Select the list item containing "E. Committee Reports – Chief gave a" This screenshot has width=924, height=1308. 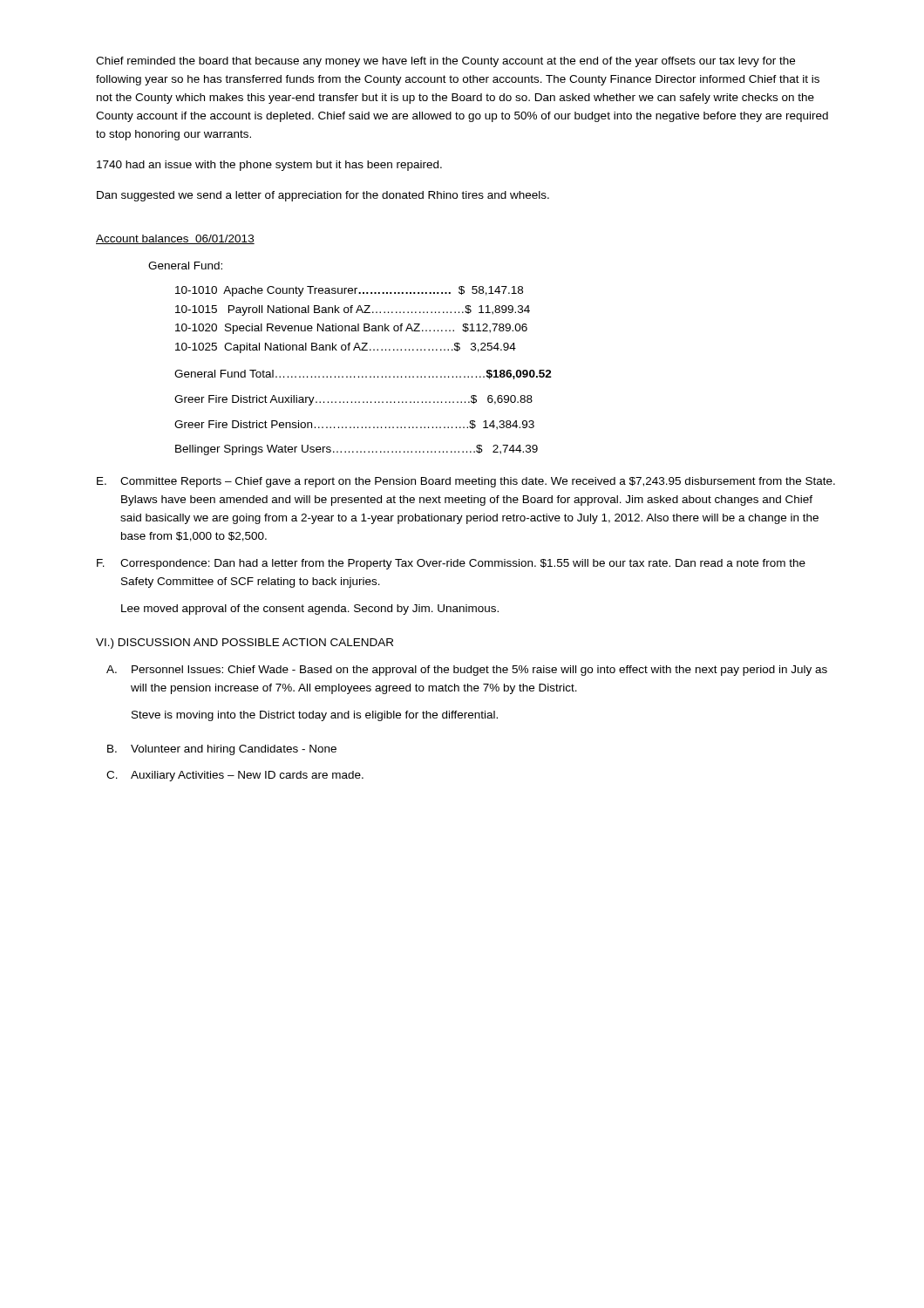pyautogui.click(x=466, y=509)
